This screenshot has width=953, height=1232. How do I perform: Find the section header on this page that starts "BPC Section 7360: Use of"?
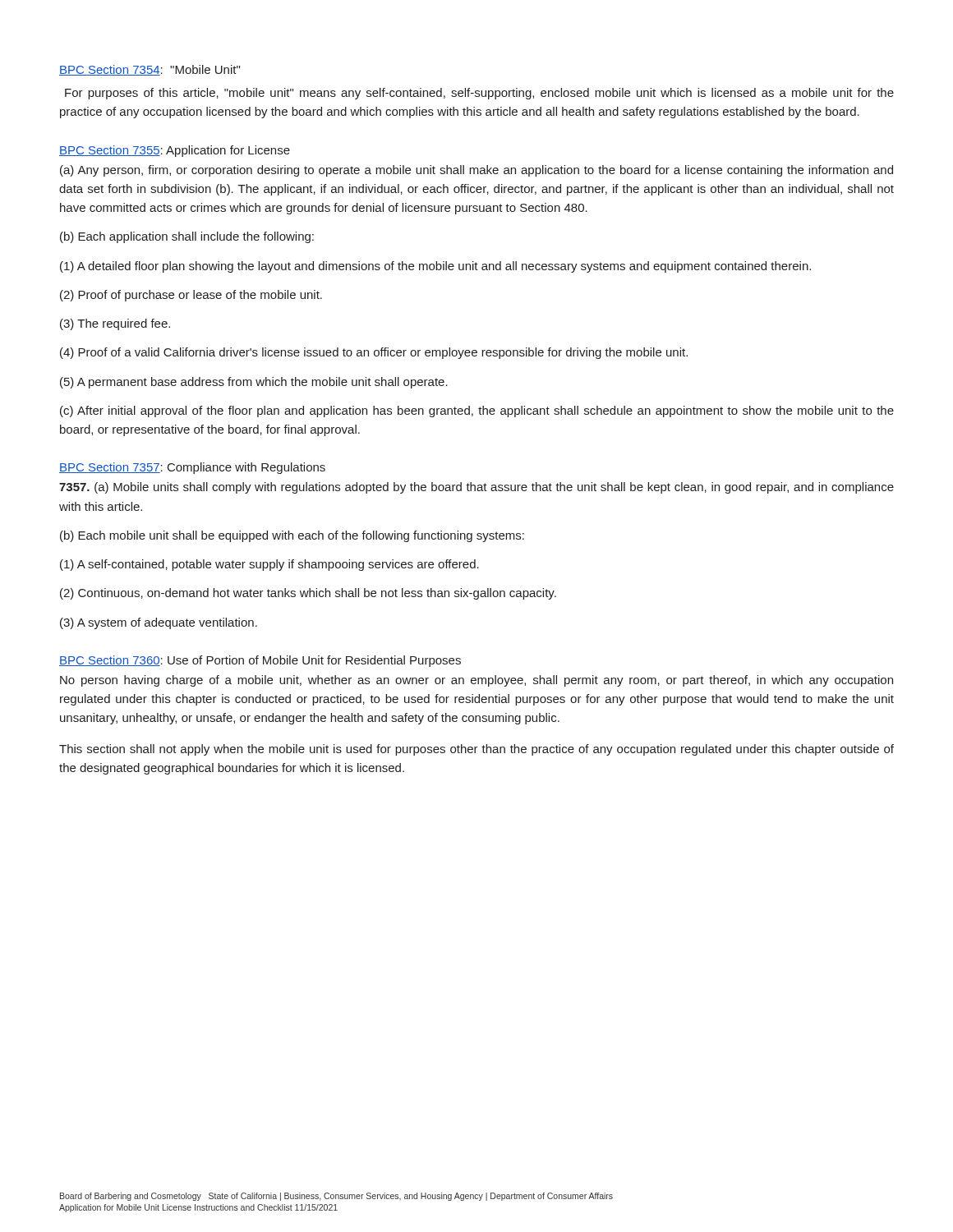(260, 660)
